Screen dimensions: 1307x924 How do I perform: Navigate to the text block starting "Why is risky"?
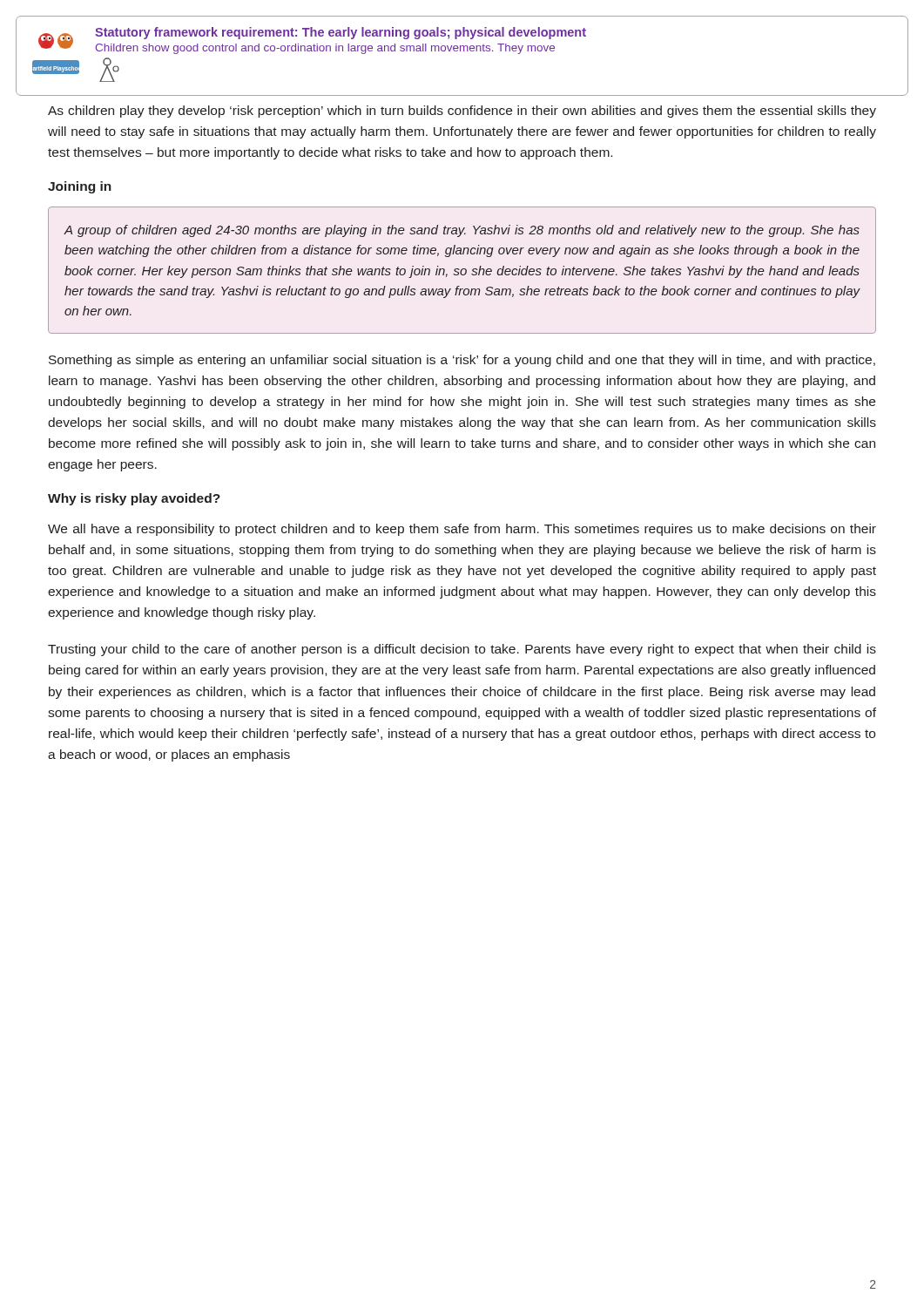click(134, 498)
